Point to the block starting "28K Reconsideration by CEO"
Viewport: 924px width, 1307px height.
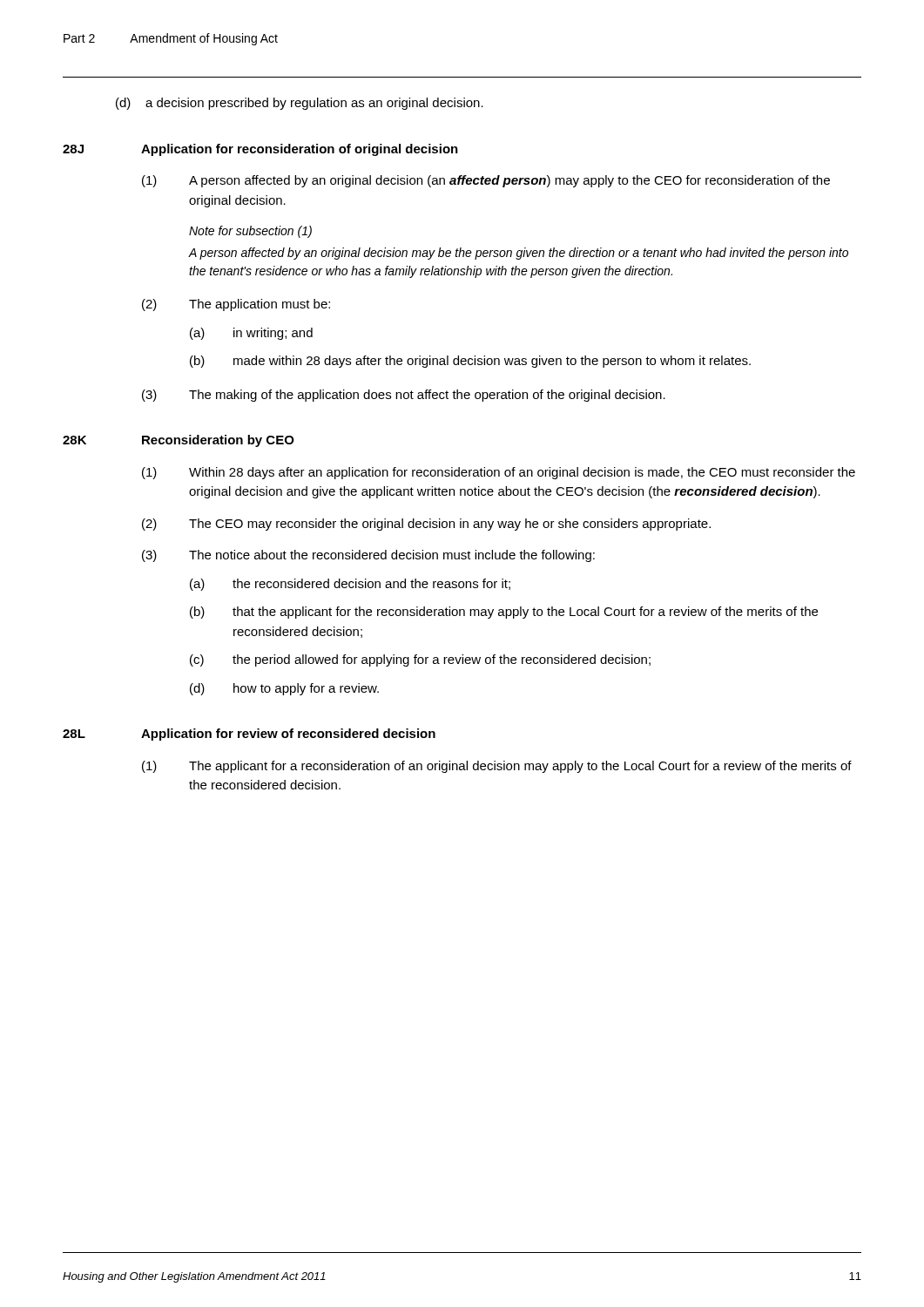point(178,440)
